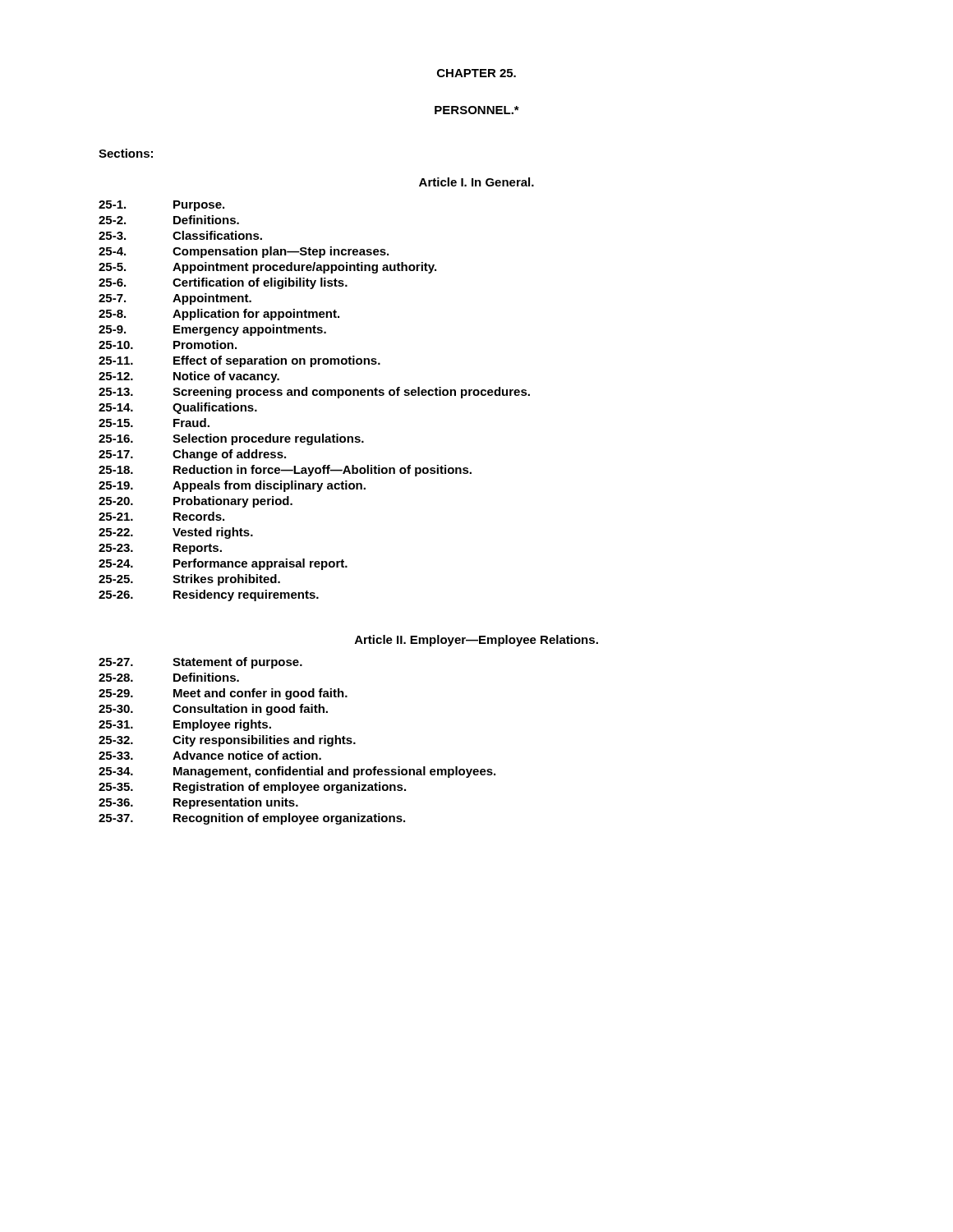
Task: Where does it say "25-31.Employee rights."?
Action: pyautogui.click(x=185, y=724)
